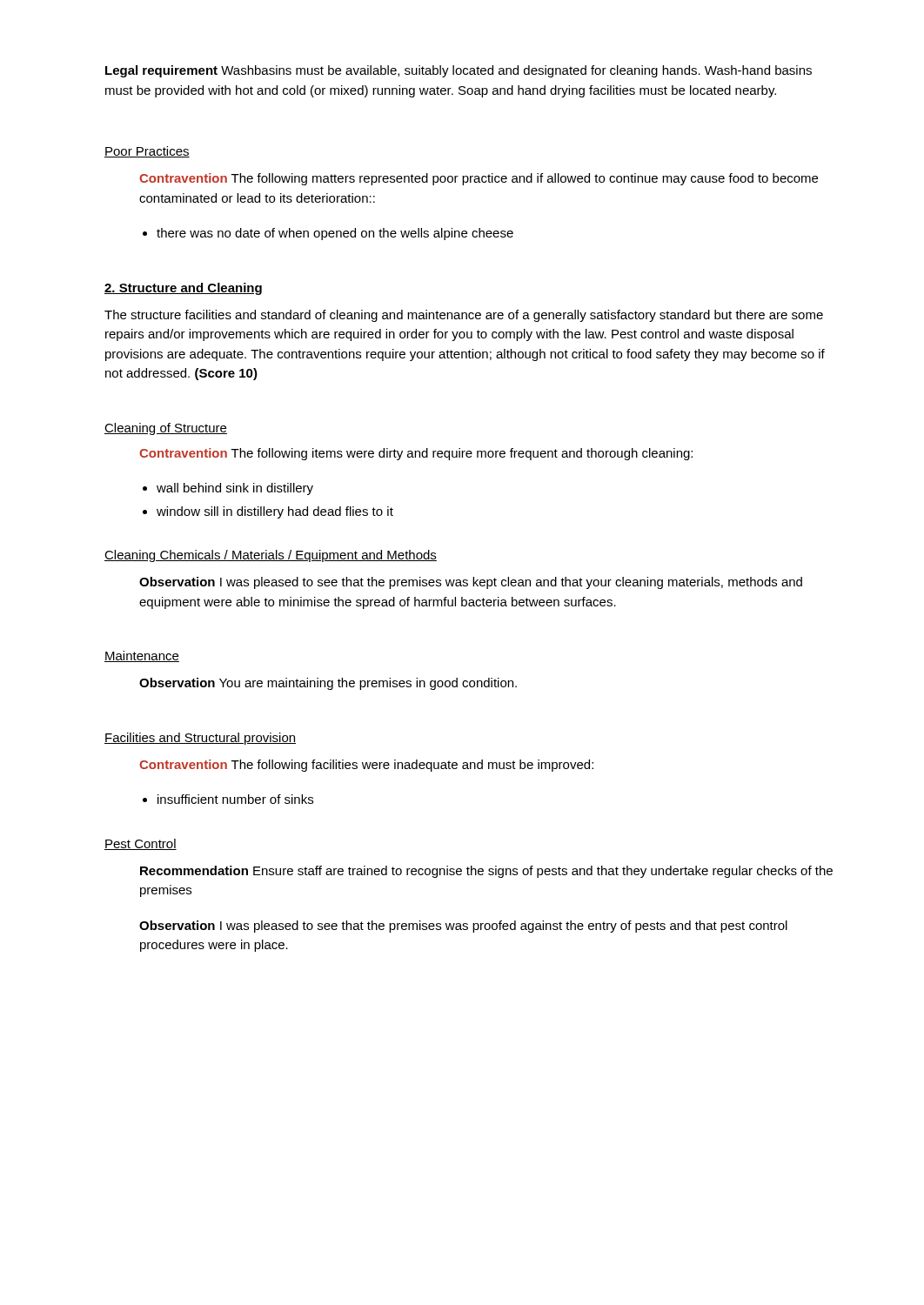This screenshot has height=1305, width=924.
Task: Find the text block starting "Contravention The following facilities were"
Action: 367,764
